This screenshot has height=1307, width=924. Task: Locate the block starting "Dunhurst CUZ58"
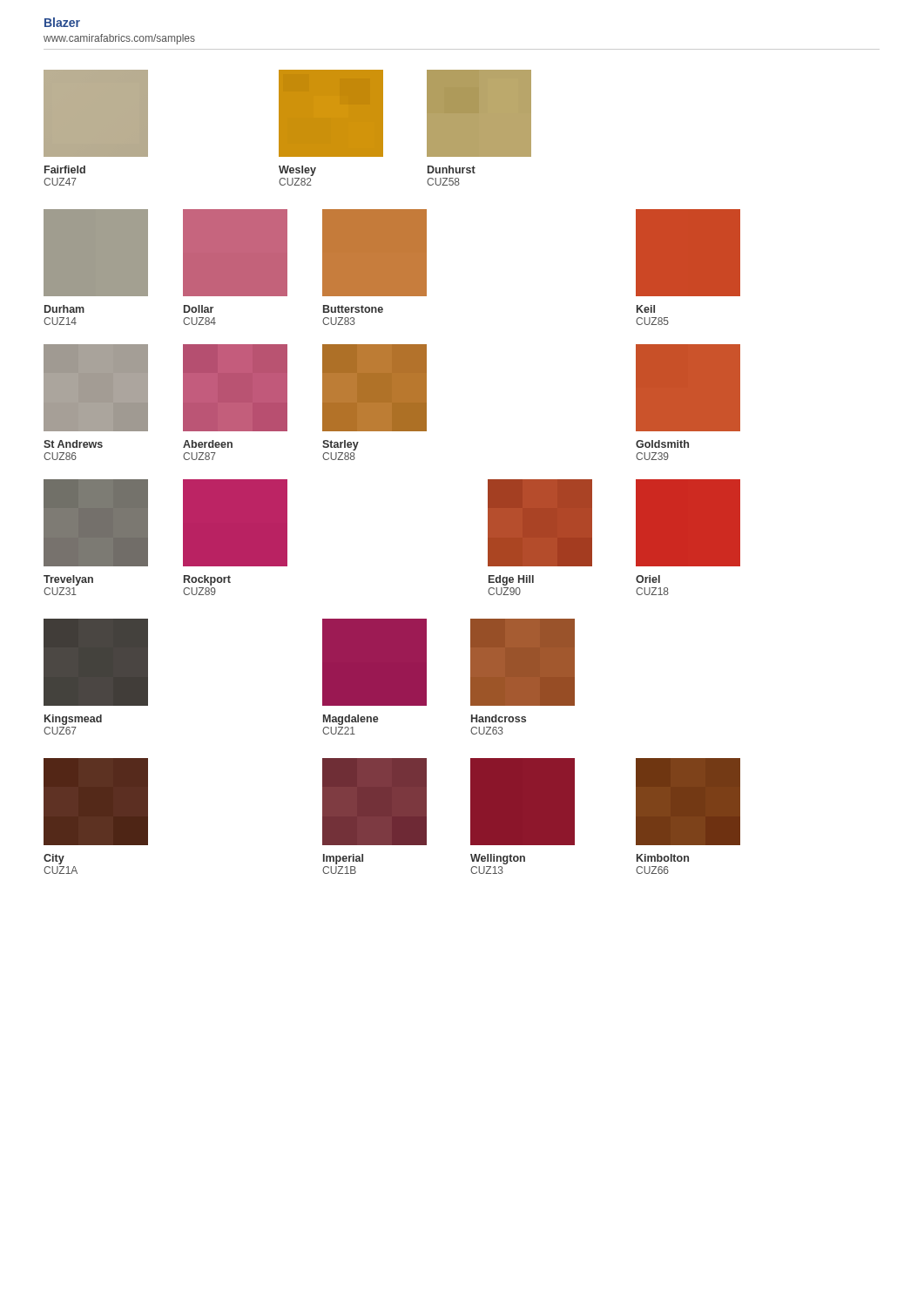click(452, 169)
